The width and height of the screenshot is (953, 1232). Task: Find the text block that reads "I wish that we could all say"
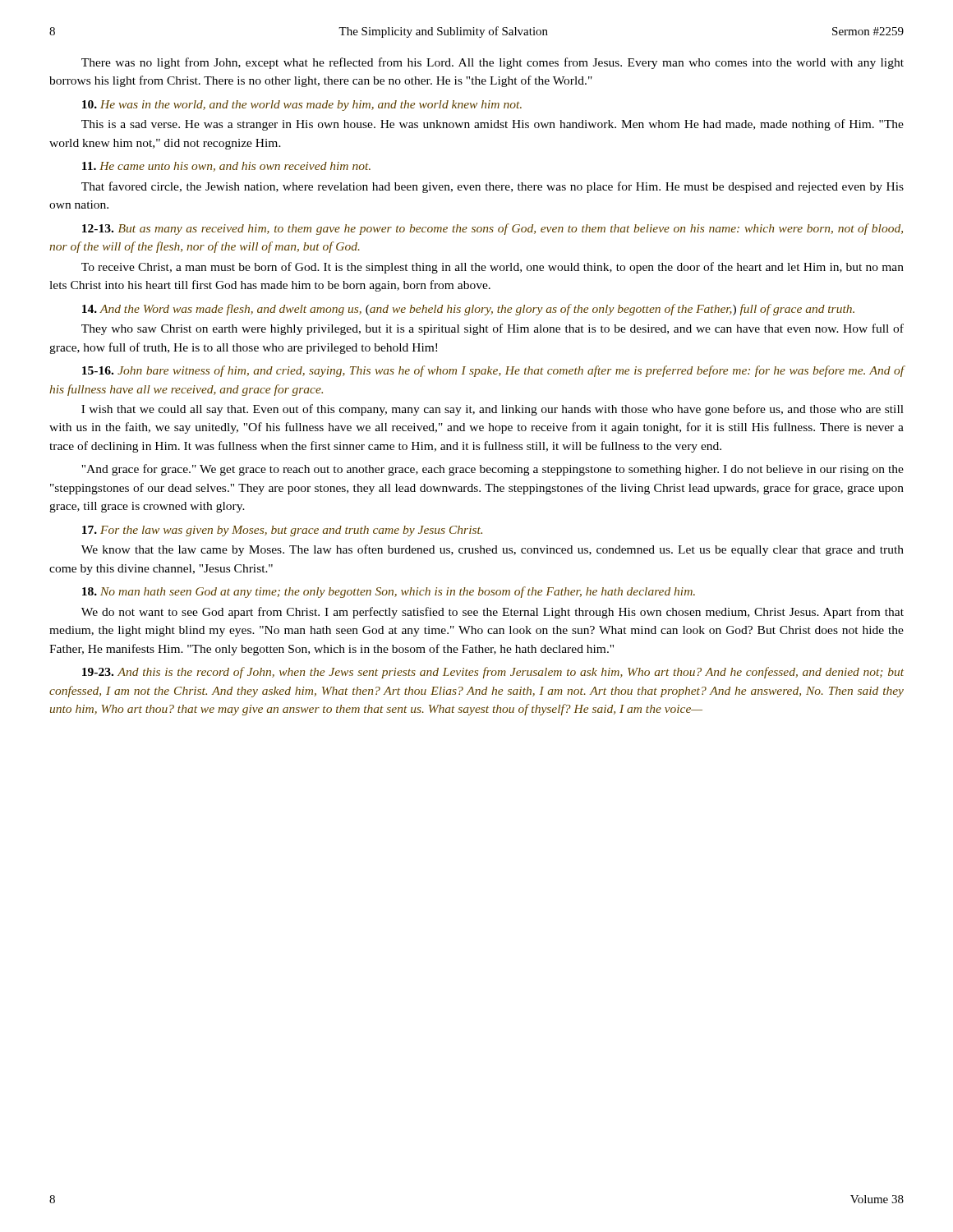coord(476,428)
